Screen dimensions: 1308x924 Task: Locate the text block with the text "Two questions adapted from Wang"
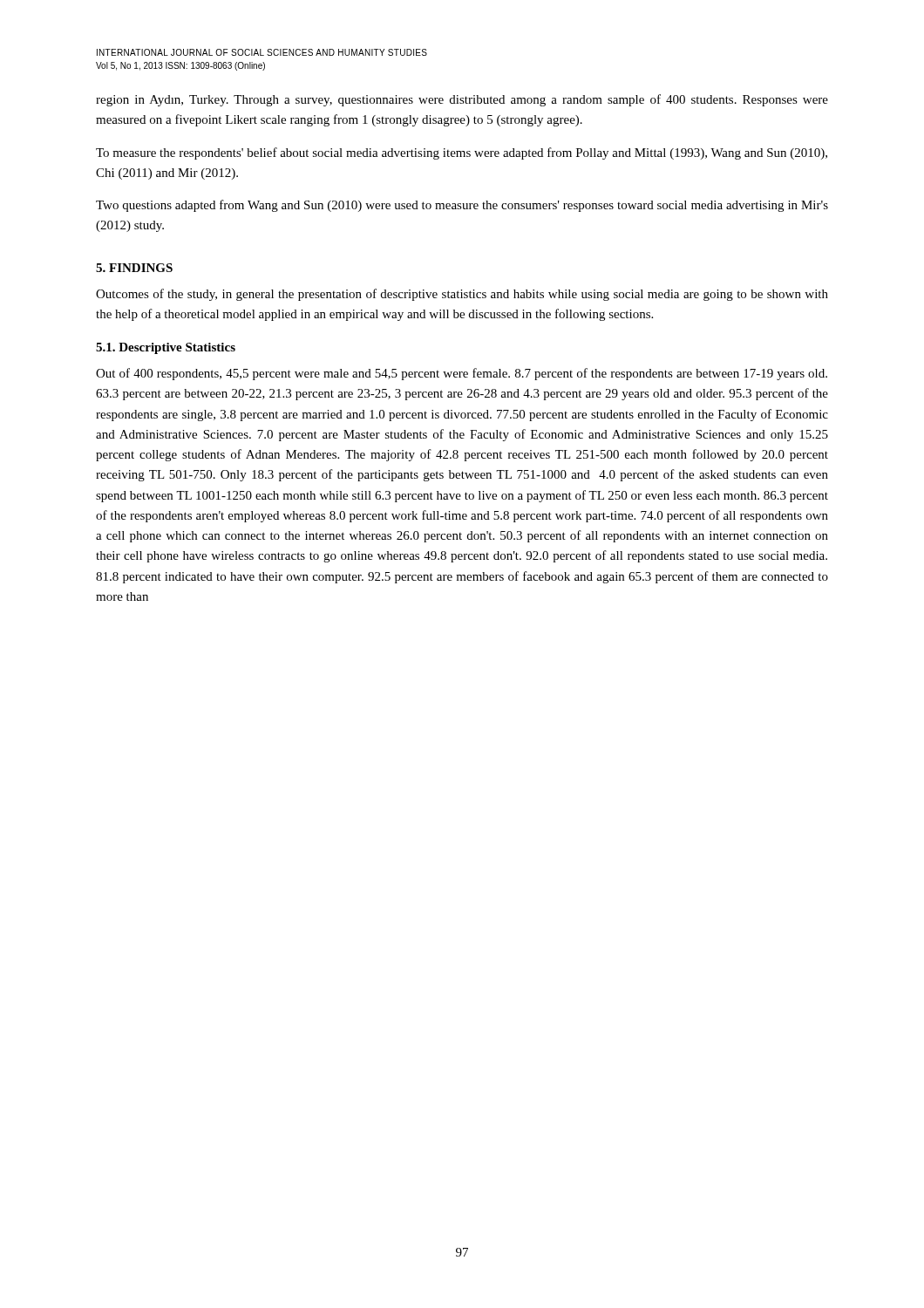(462, 215)
